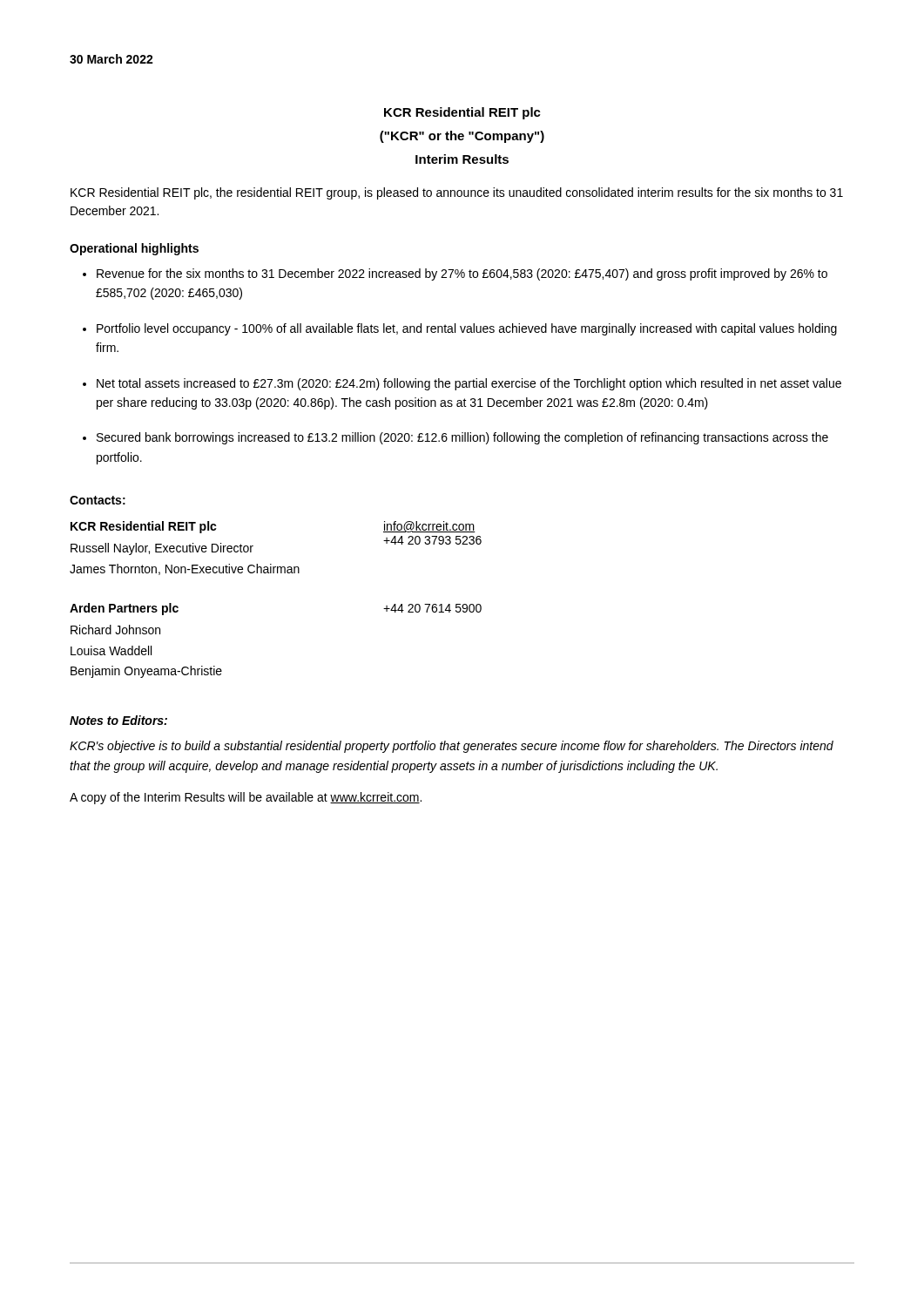Find the block starting "Operational highlights"
This screenshot has height=1307, width=924.
134,248
